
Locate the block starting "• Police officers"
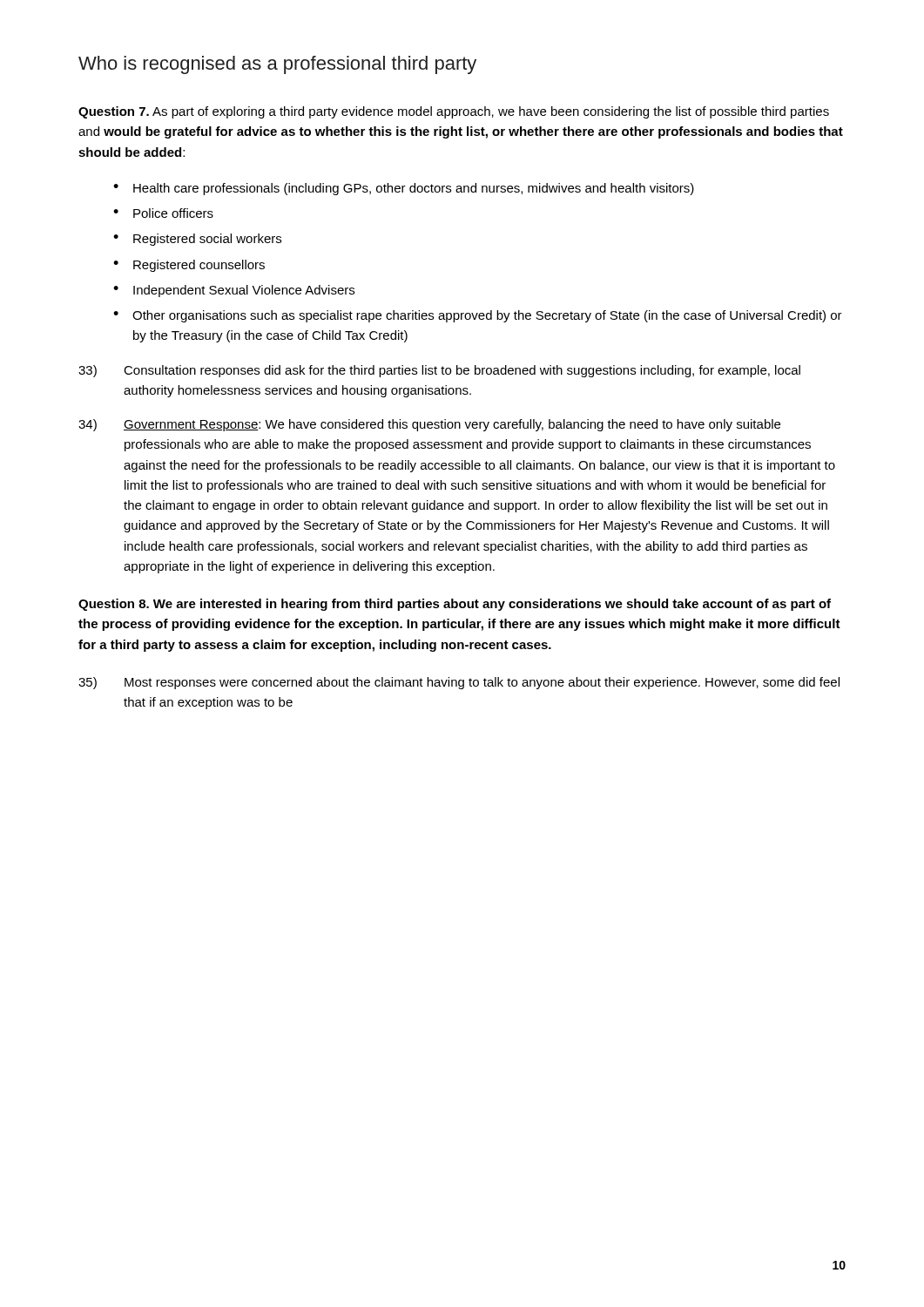[x=163, y=213]
